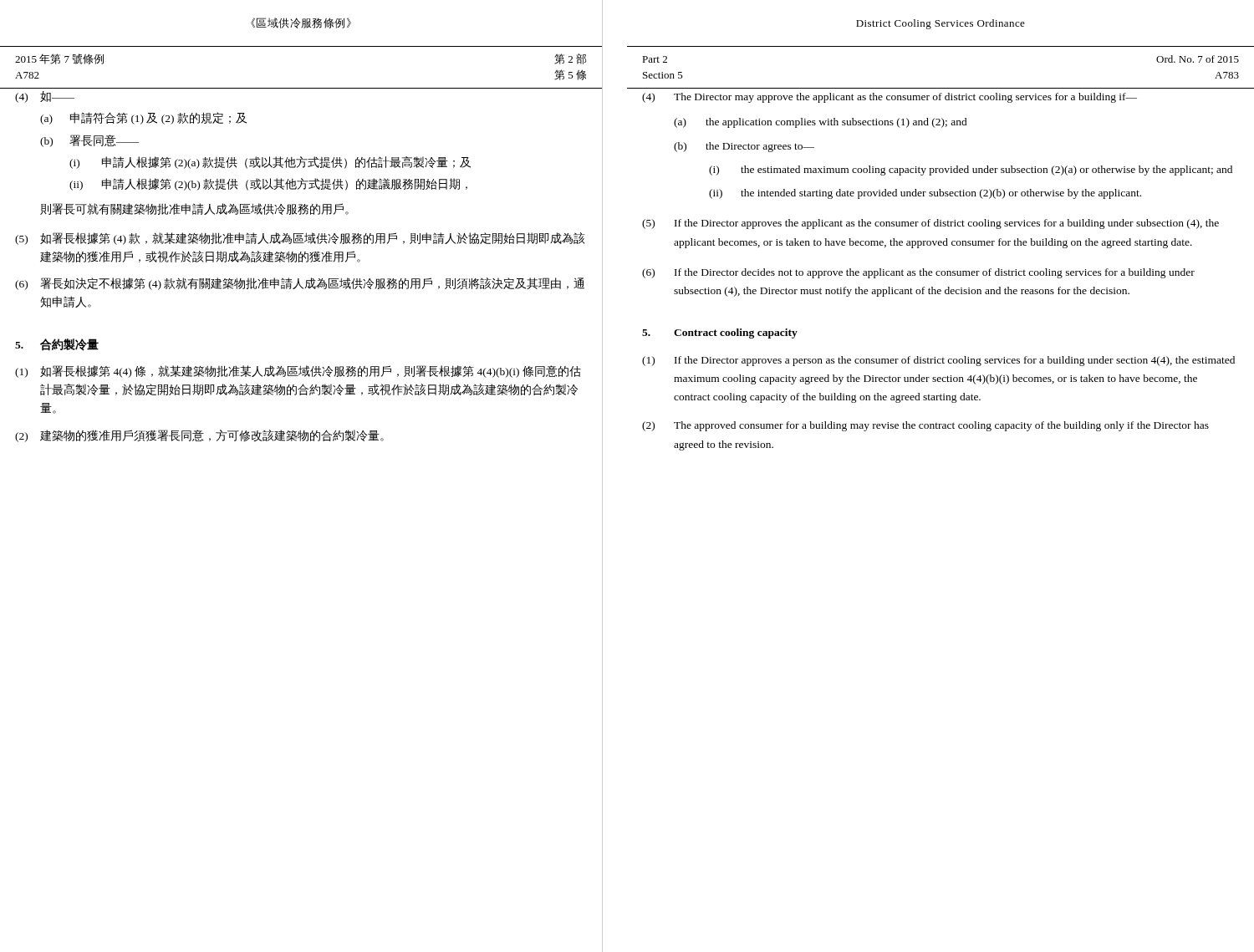Viewport: 1254px width, 952px height.
Task: Locate the block starting "(b) 署長同意——"
Action: [x=89, y=141]
